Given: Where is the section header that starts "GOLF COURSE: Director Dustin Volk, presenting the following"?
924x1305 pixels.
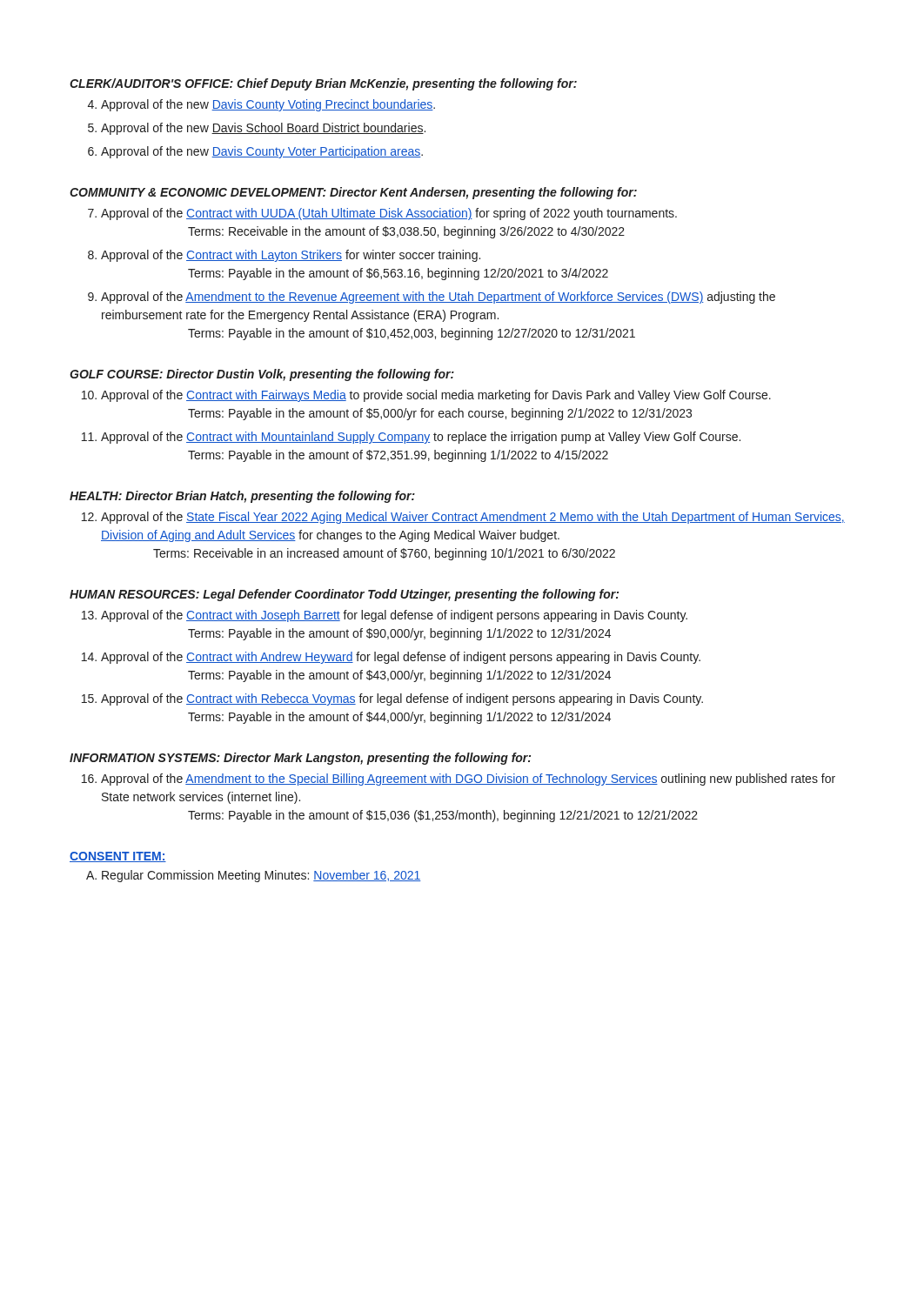Looking at the screenshot, I should (262, 374).
